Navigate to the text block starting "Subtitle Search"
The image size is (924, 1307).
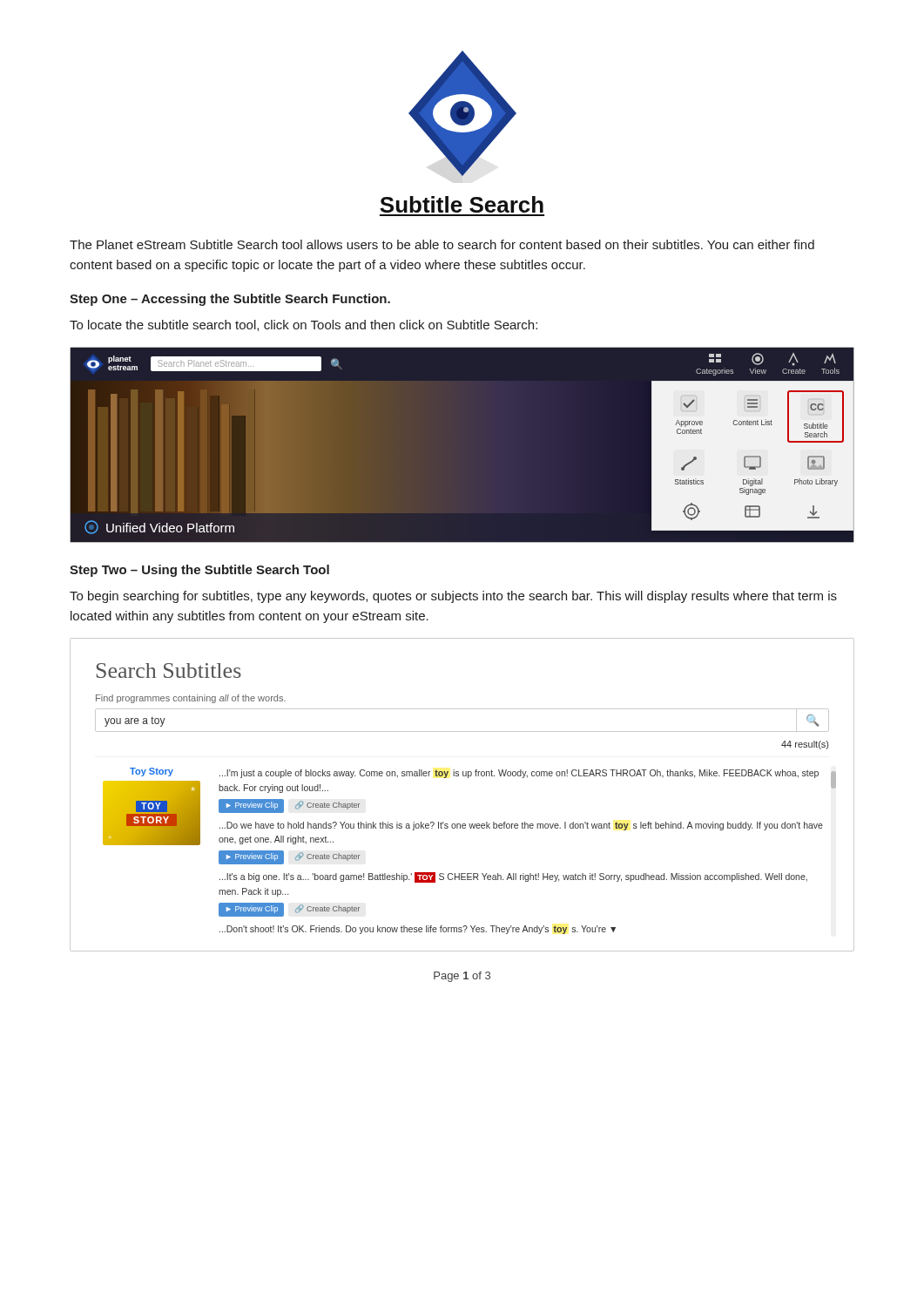(462, 205)
